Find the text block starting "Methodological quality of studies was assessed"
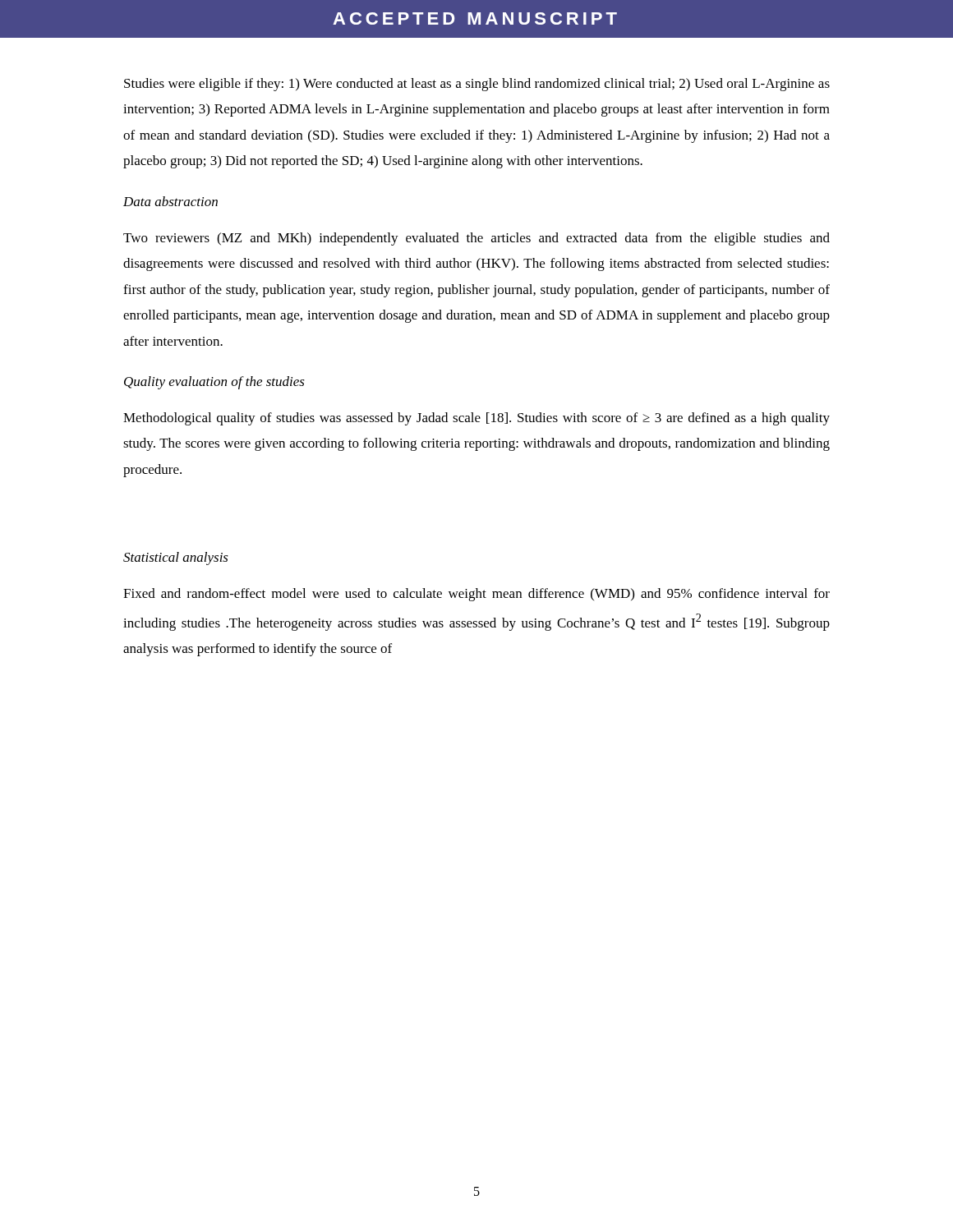The image size is (953, 1232). (476, 443)
